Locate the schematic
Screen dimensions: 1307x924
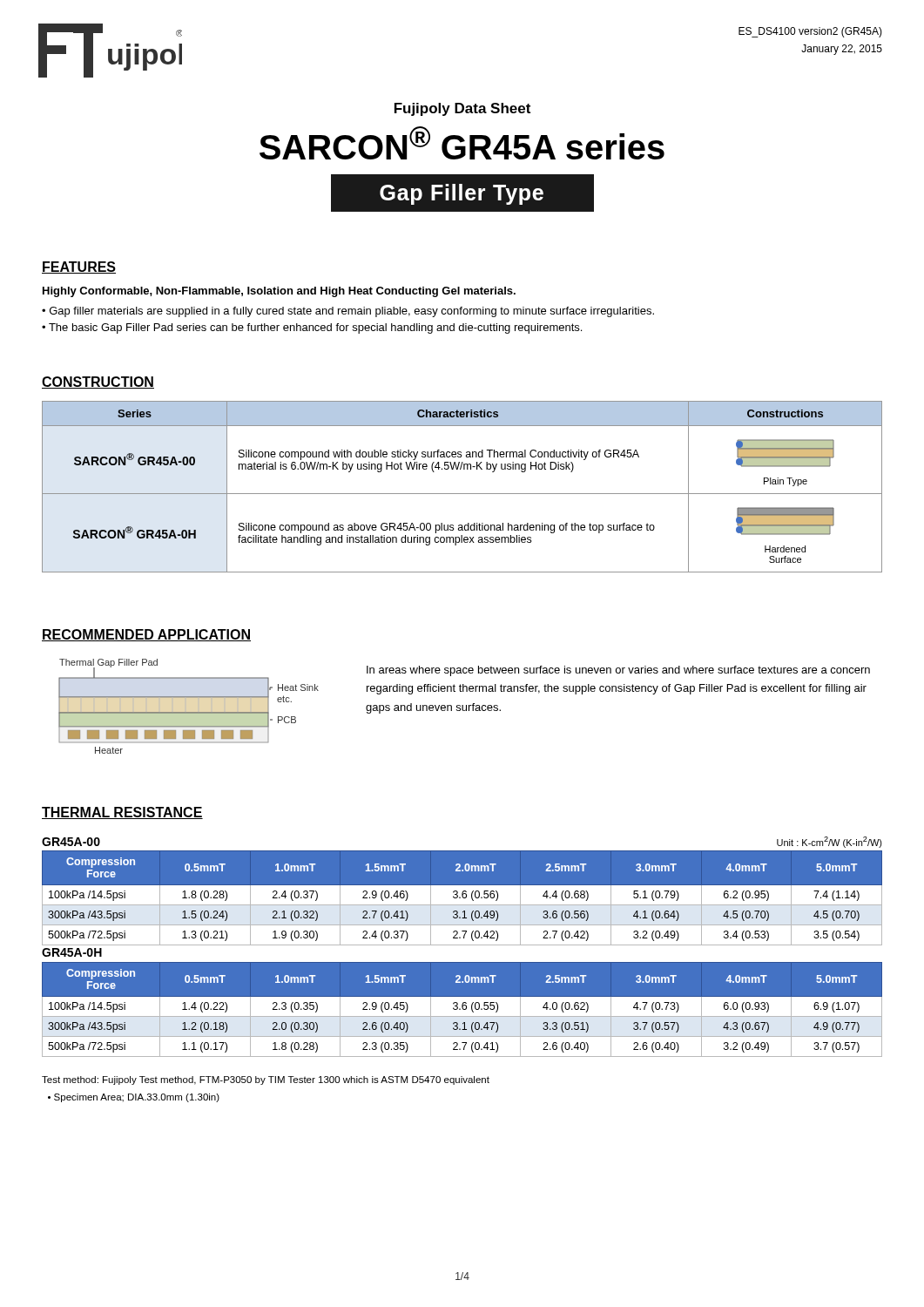click(x=194, y=716)
